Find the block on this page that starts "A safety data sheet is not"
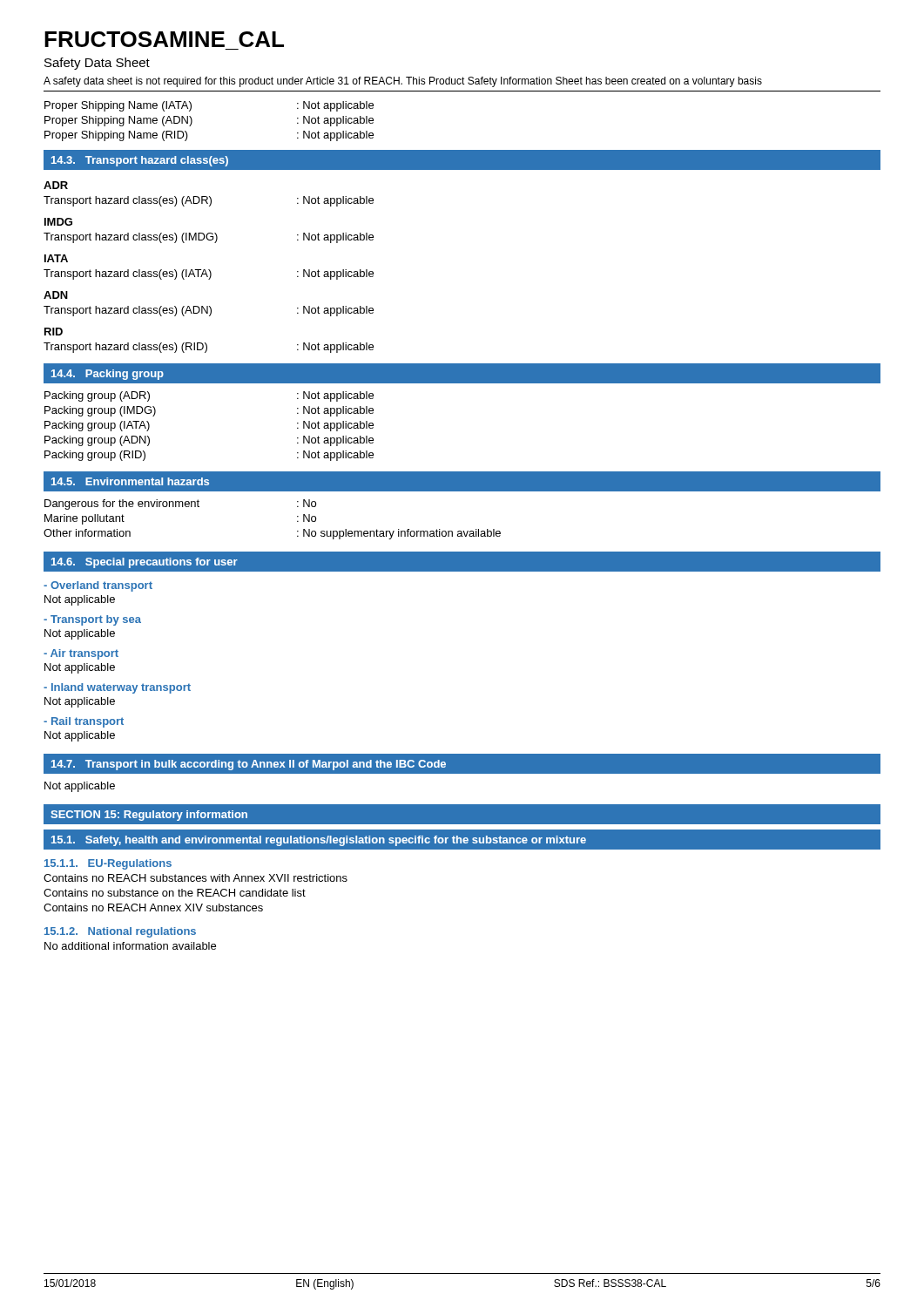Viewport: 924px width, 1307px height. pos(403,81)
